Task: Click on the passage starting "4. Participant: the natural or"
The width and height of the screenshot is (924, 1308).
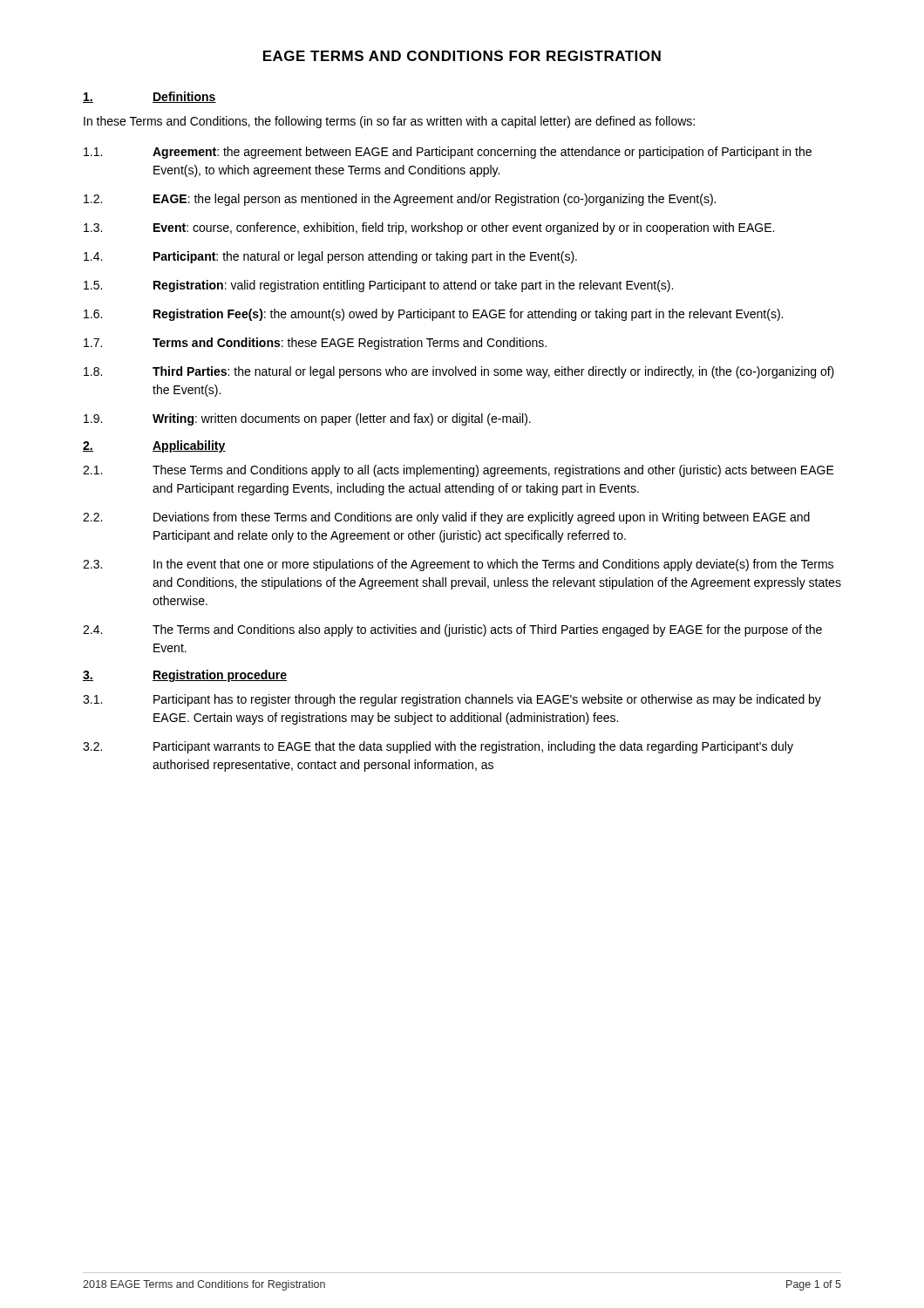Action: click(462, 257)
